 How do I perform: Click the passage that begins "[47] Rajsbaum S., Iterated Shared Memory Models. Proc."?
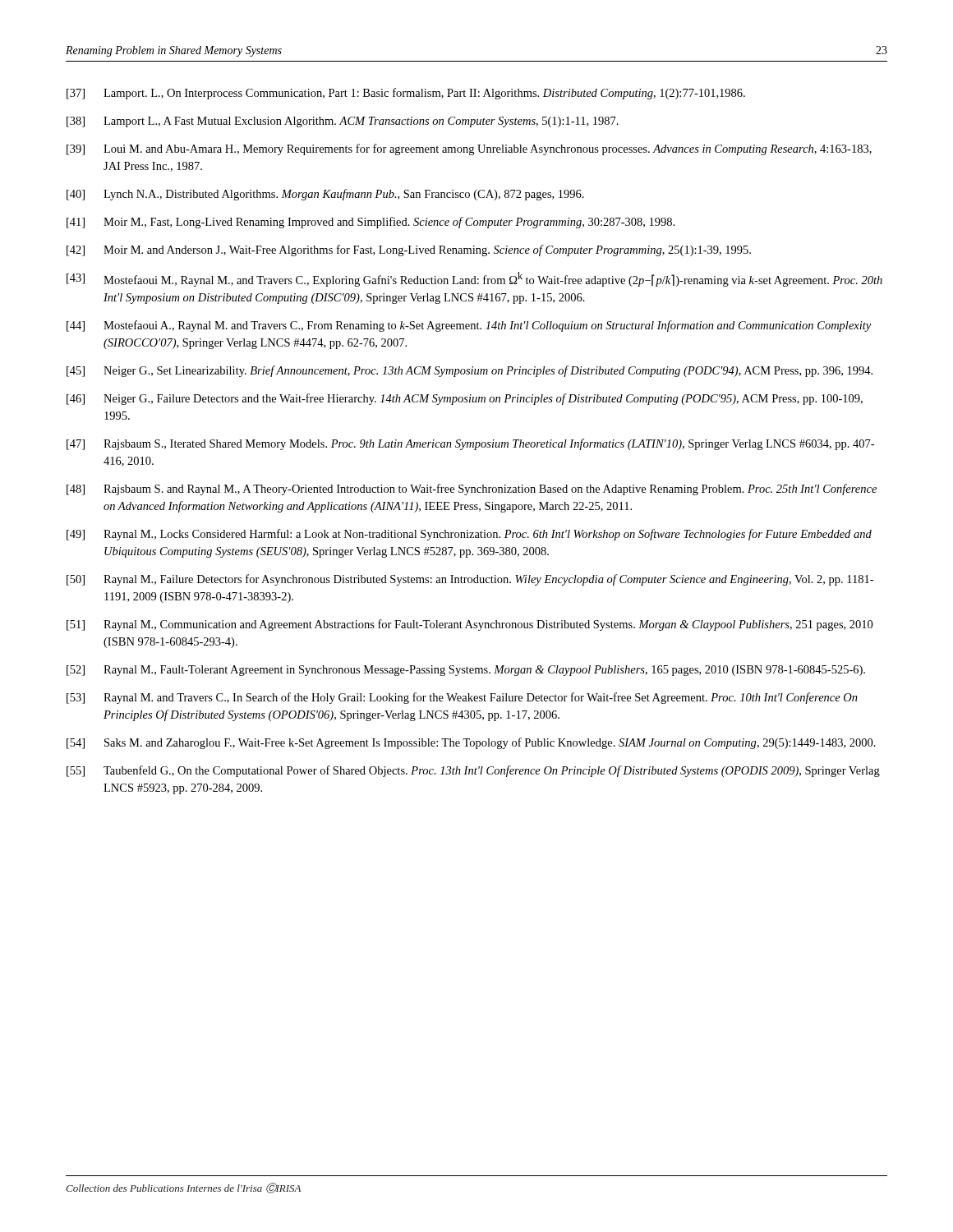tap(476, 453)
